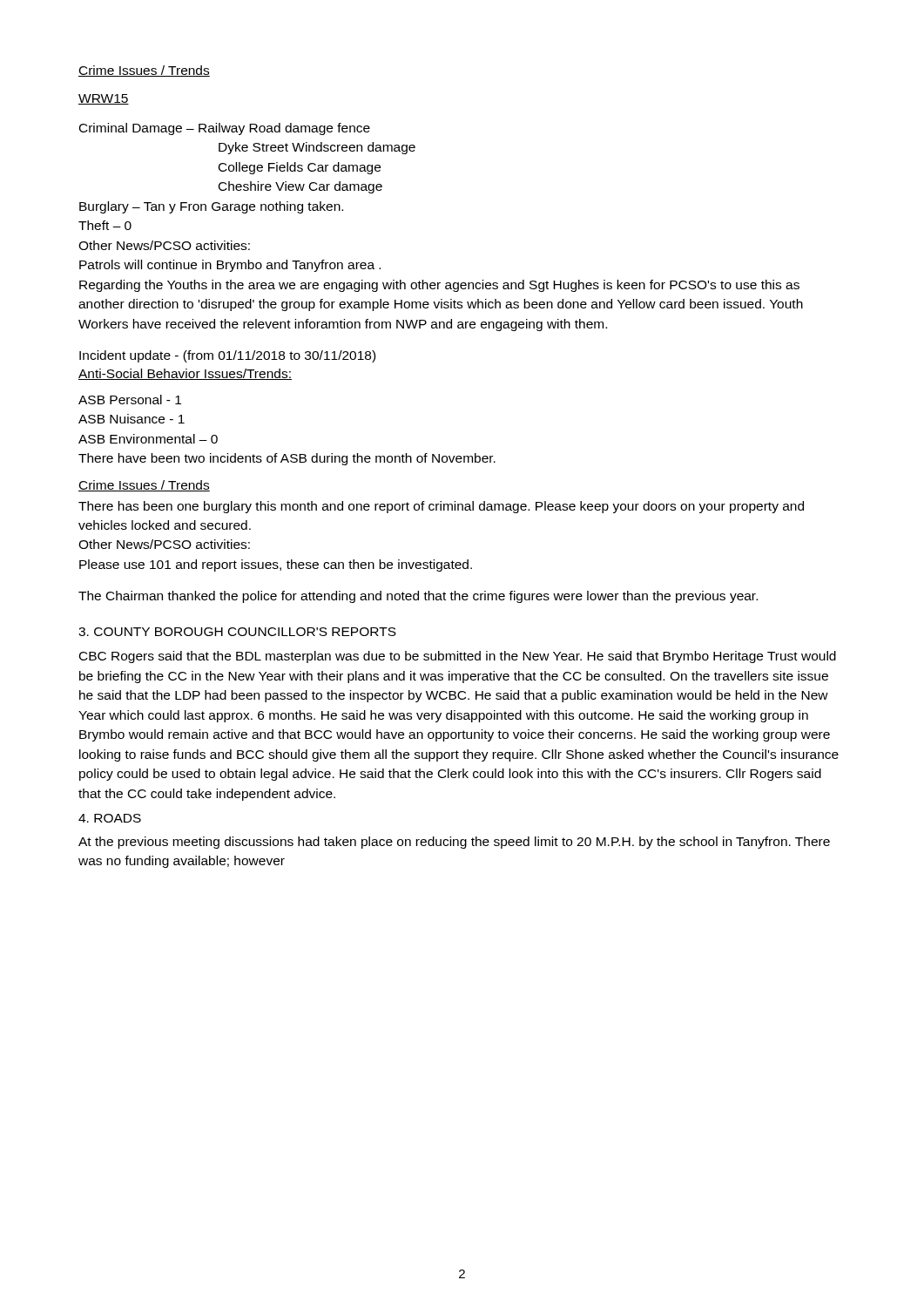Image resolution: width=924 pixels, height=1307 pixels.
Task: Find the block on this page that starts "Criminal Damage – Railway Road"
Action: (225, 129)
